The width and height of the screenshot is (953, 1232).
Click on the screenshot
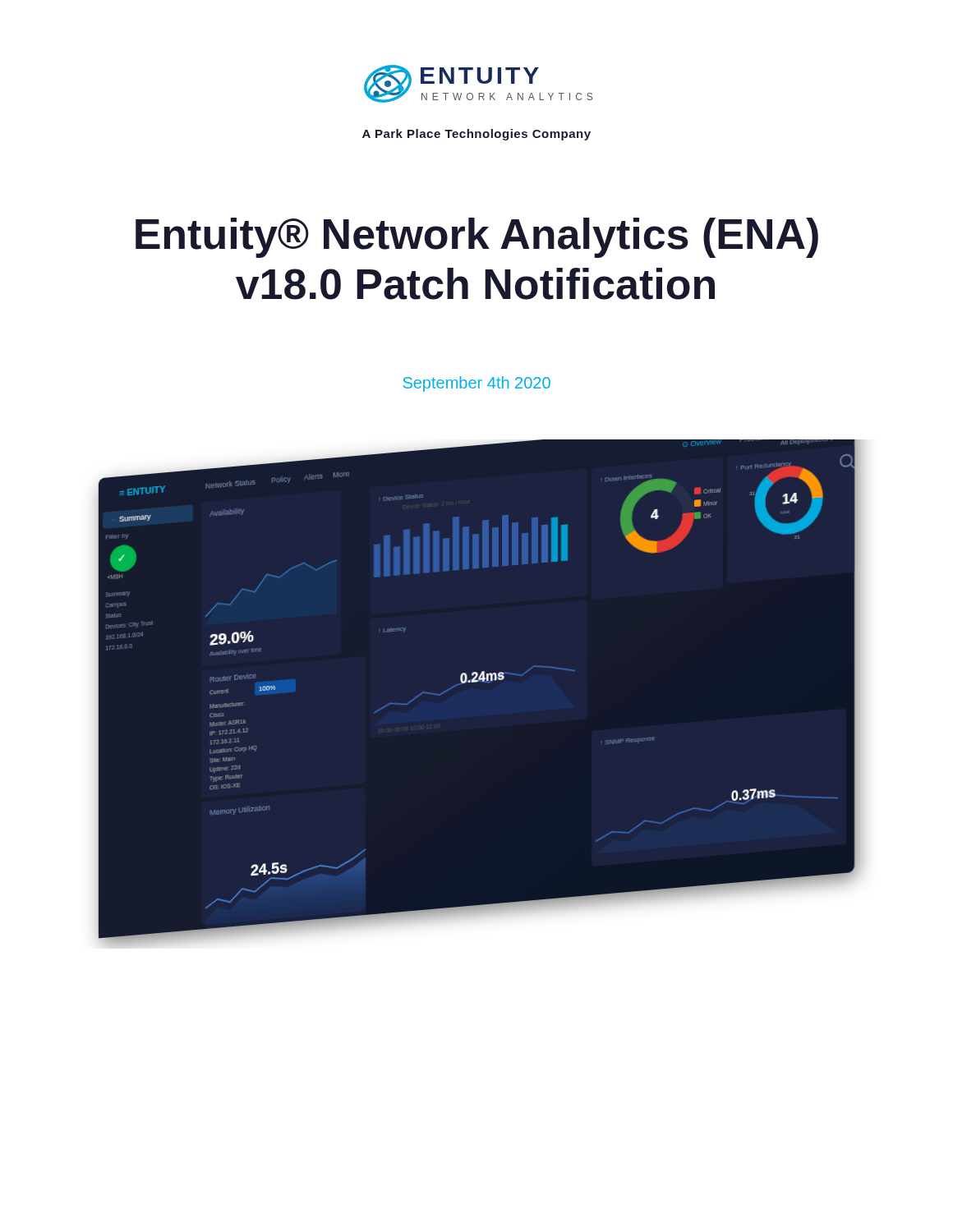(x=476, y=694)
